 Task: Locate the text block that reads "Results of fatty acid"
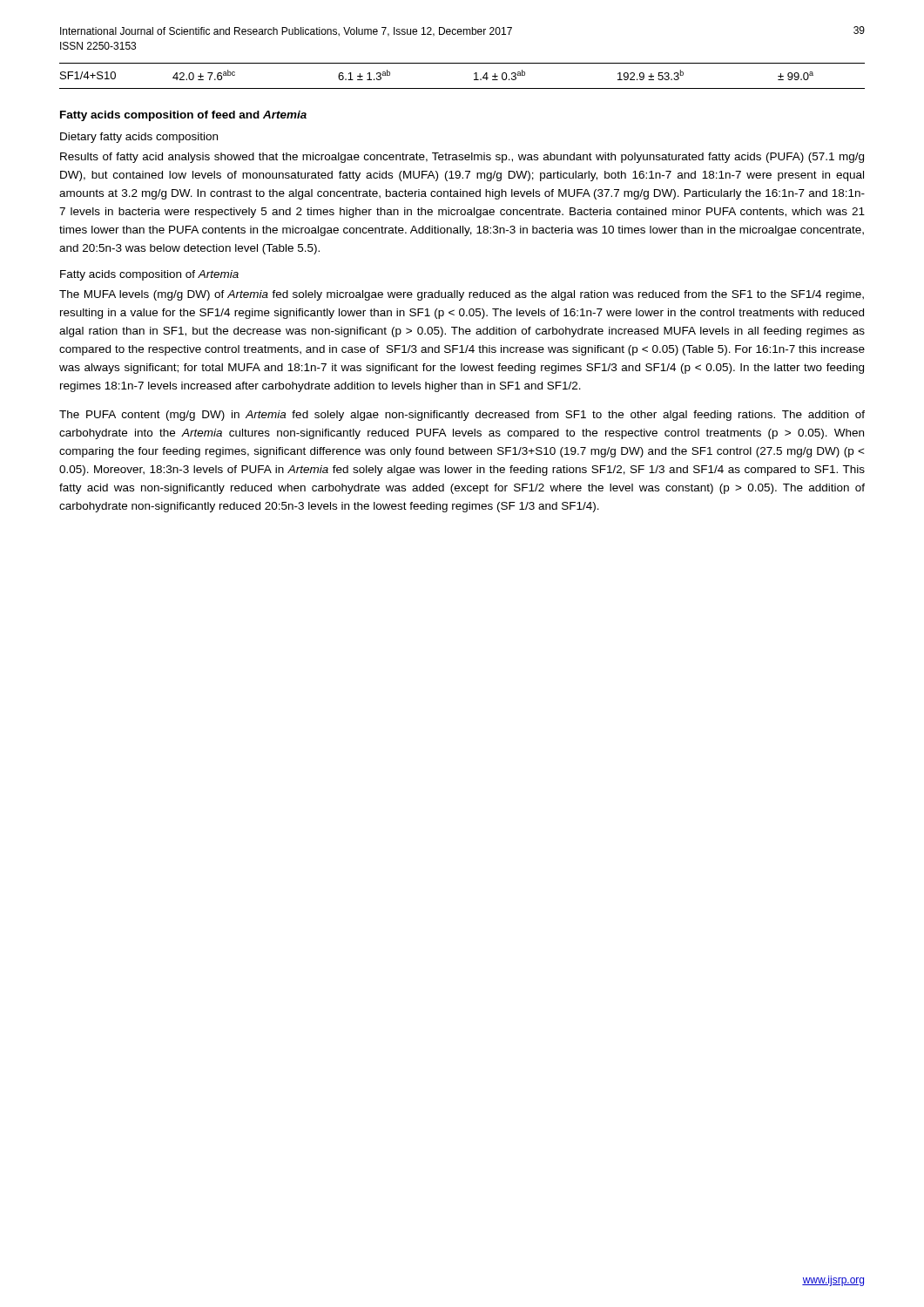(462, 202)
